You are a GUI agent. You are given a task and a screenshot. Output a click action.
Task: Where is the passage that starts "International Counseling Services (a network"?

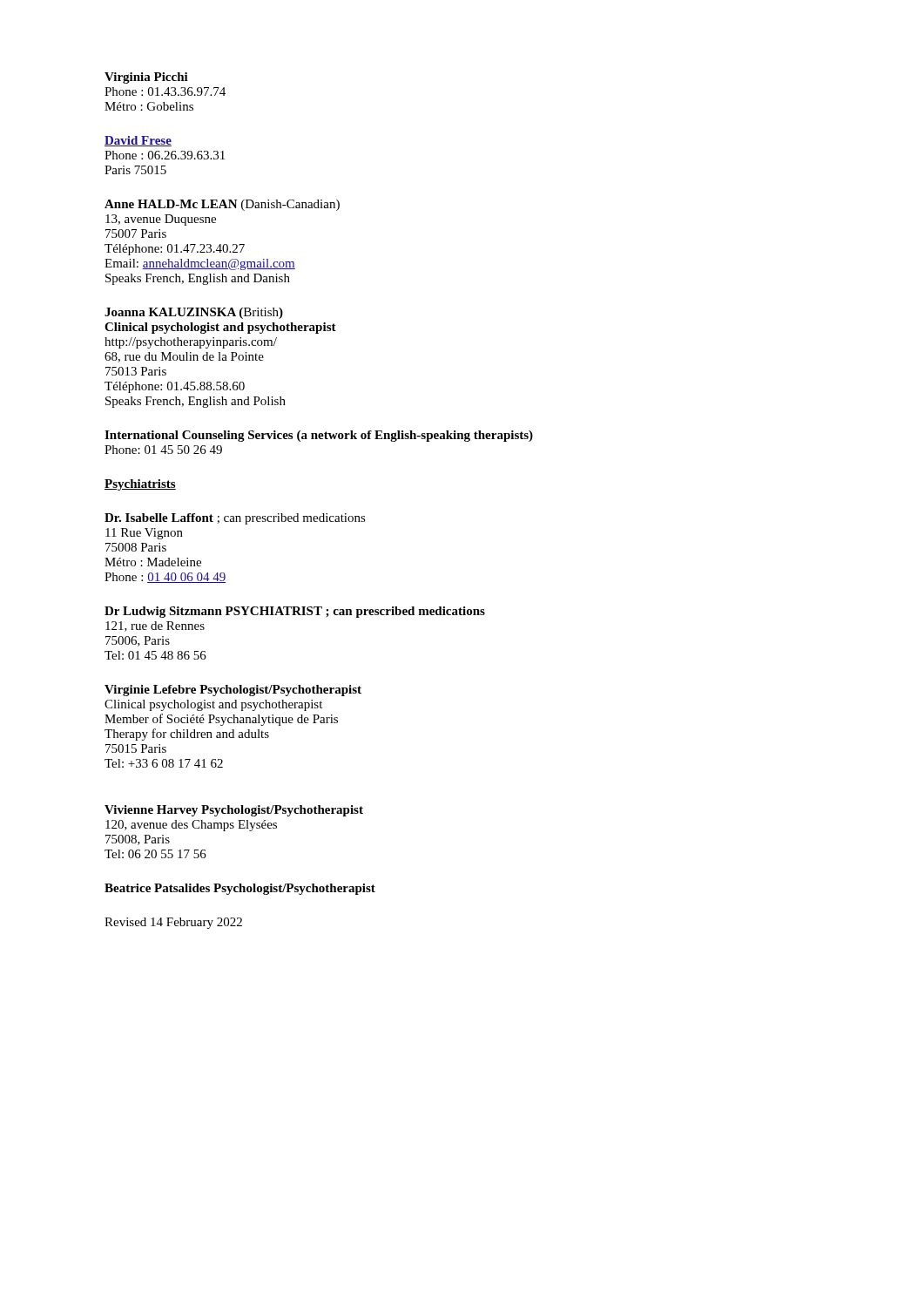coord(319,442)
